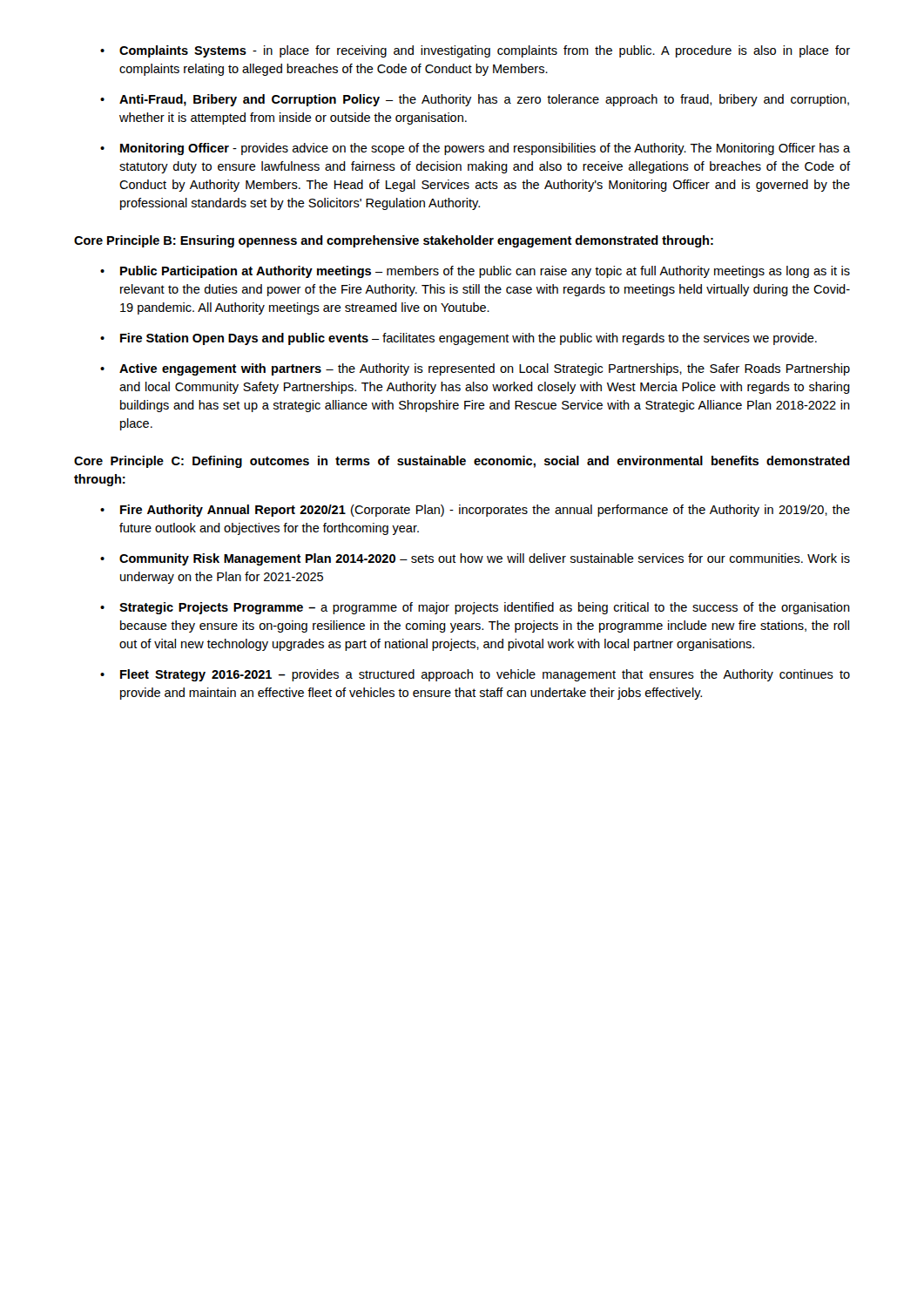
Task: Find the text starting "• Fire Station Open Days and"
Action: pyautogui.click(x=475, y=339)
